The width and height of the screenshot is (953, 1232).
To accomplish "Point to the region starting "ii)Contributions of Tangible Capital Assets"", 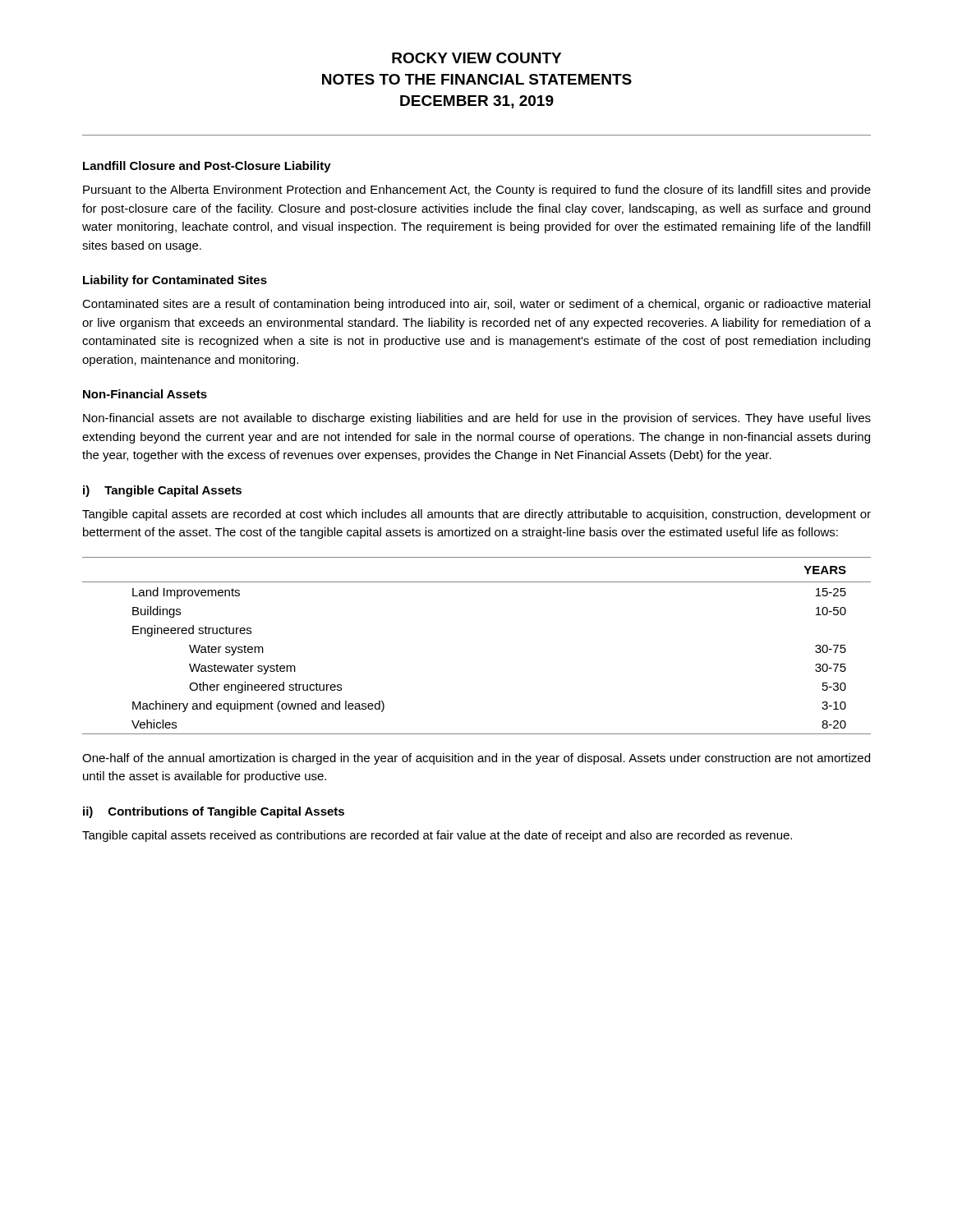I will [213, 811].
